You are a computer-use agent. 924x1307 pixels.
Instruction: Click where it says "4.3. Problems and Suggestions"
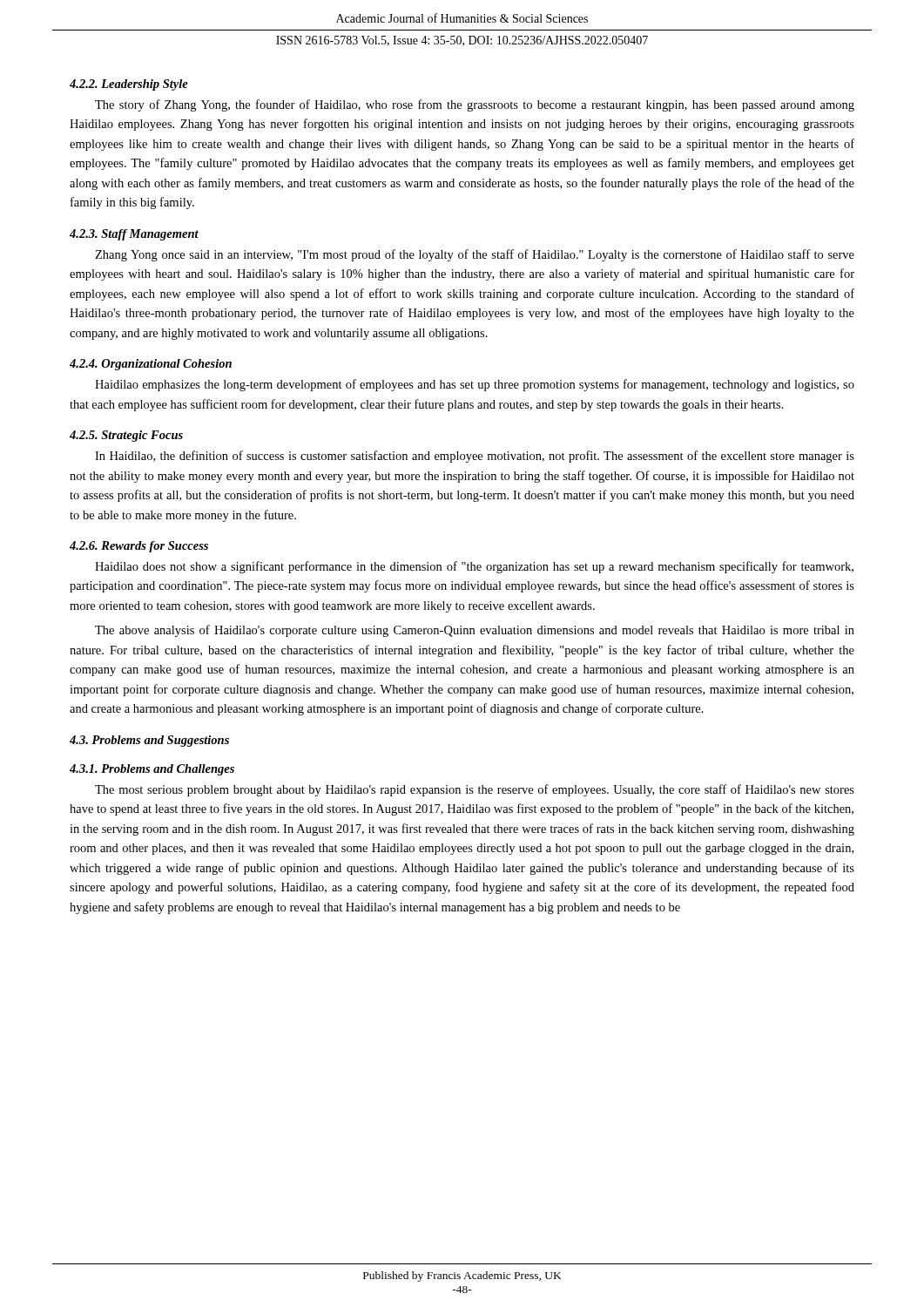click(x=150, y=740)
